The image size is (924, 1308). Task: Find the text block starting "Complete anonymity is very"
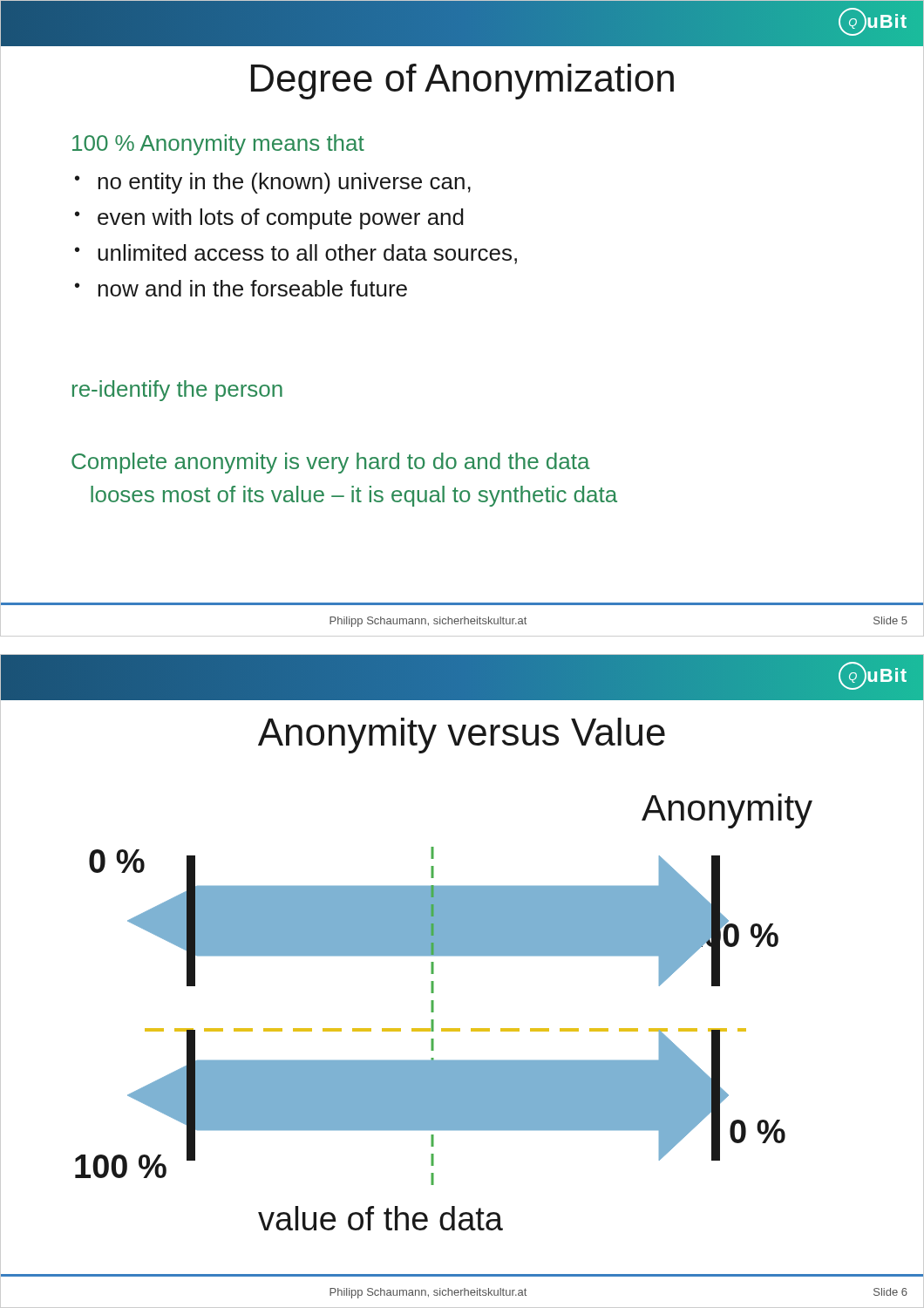(344, 478)
